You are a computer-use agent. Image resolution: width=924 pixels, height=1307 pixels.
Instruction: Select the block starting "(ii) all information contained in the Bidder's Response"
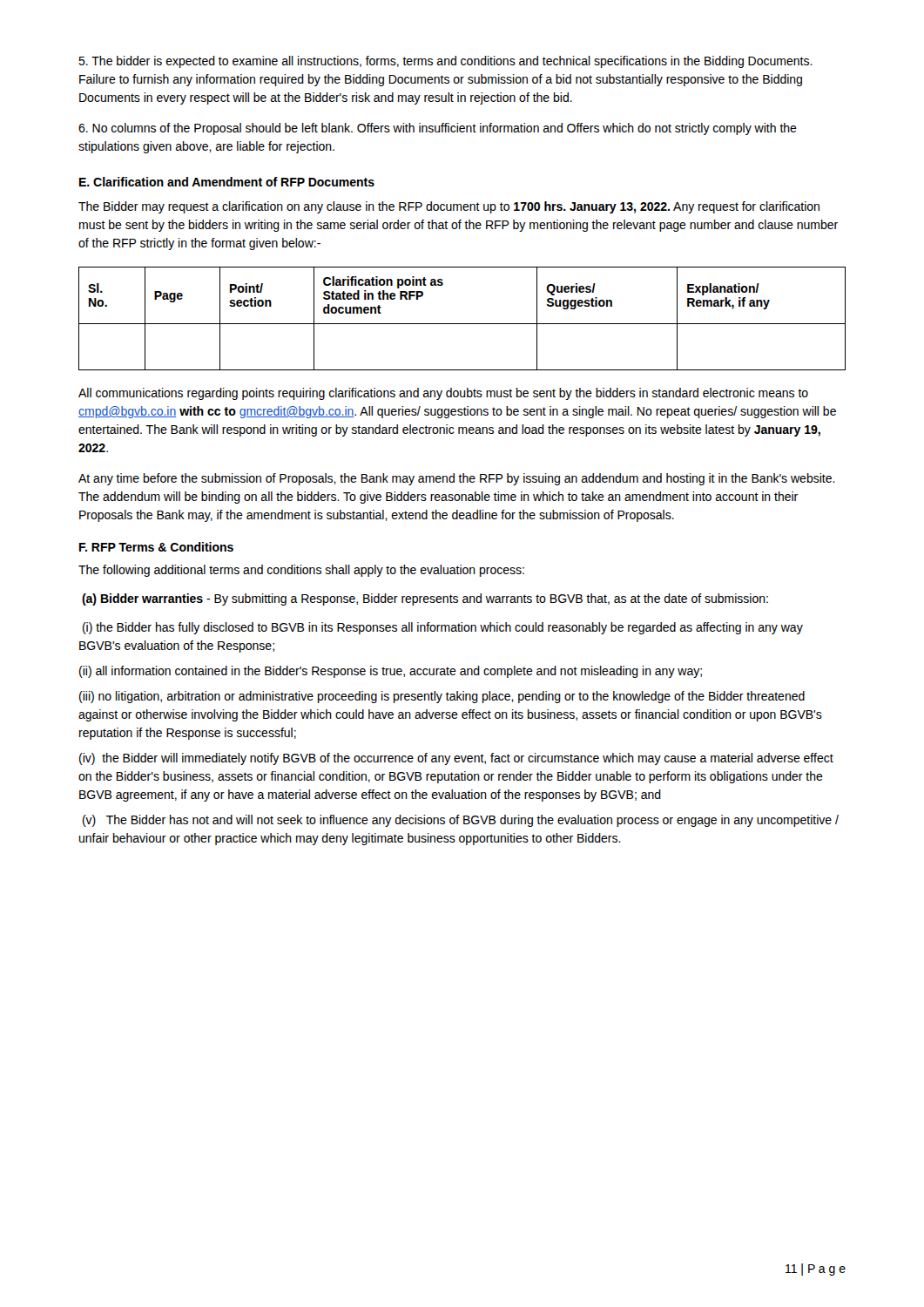pos(391,671)
